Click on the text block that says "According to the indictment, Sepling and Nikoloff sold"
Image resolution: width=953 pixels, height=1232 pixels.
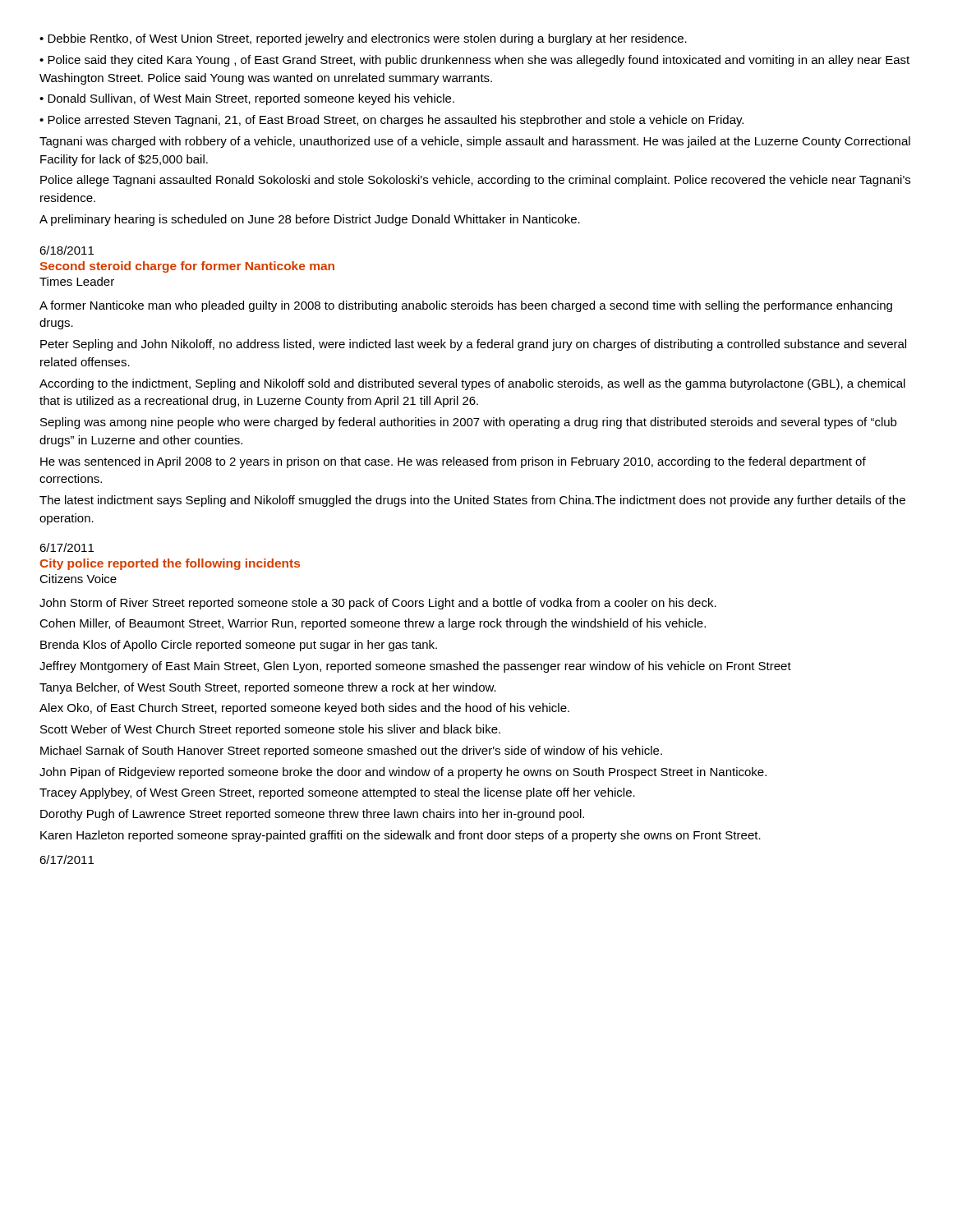point(473,392)
